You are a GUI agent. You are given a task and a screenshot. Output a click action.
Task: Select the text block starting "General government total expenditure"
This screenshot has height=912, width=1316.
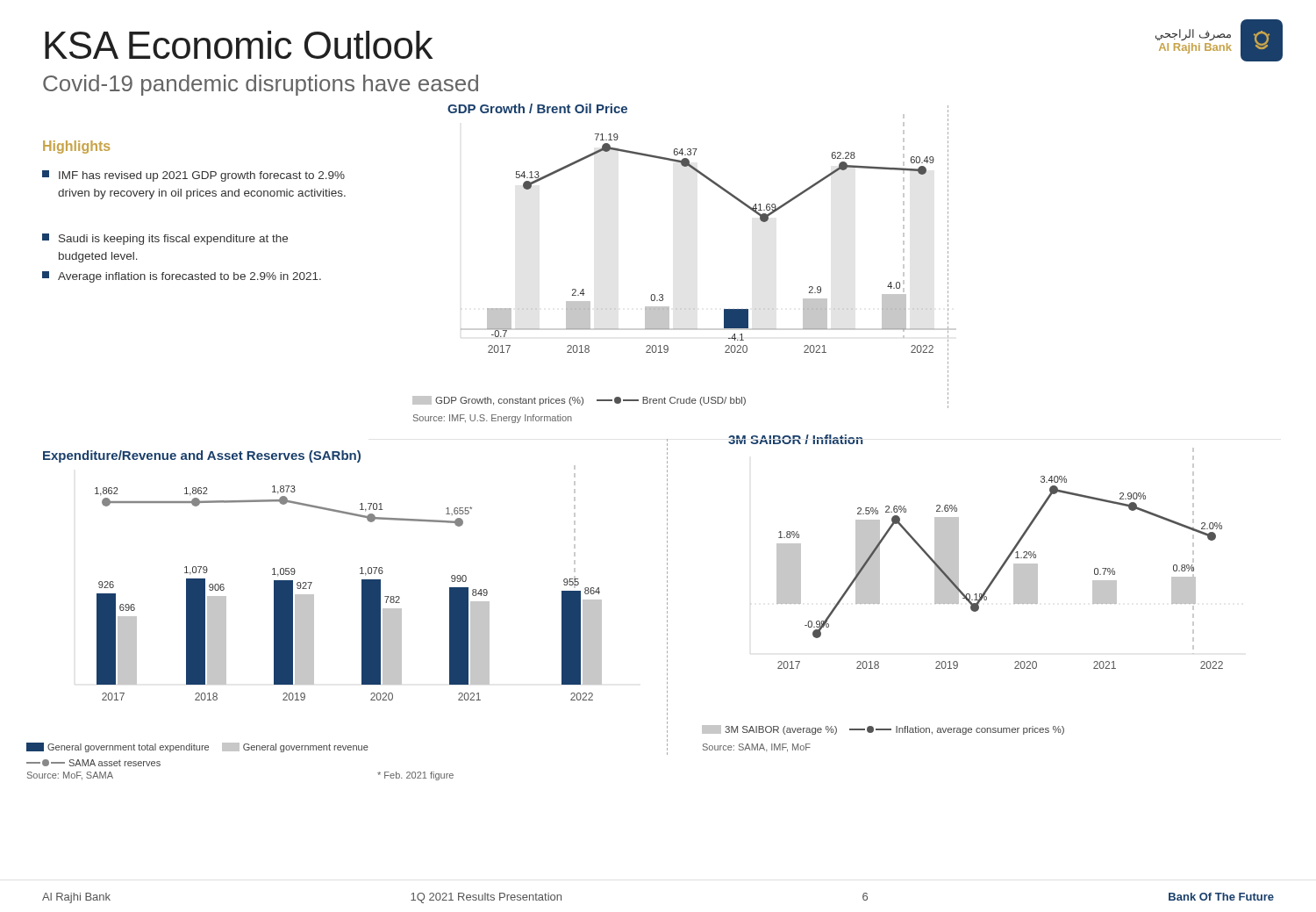coord(197,755)
